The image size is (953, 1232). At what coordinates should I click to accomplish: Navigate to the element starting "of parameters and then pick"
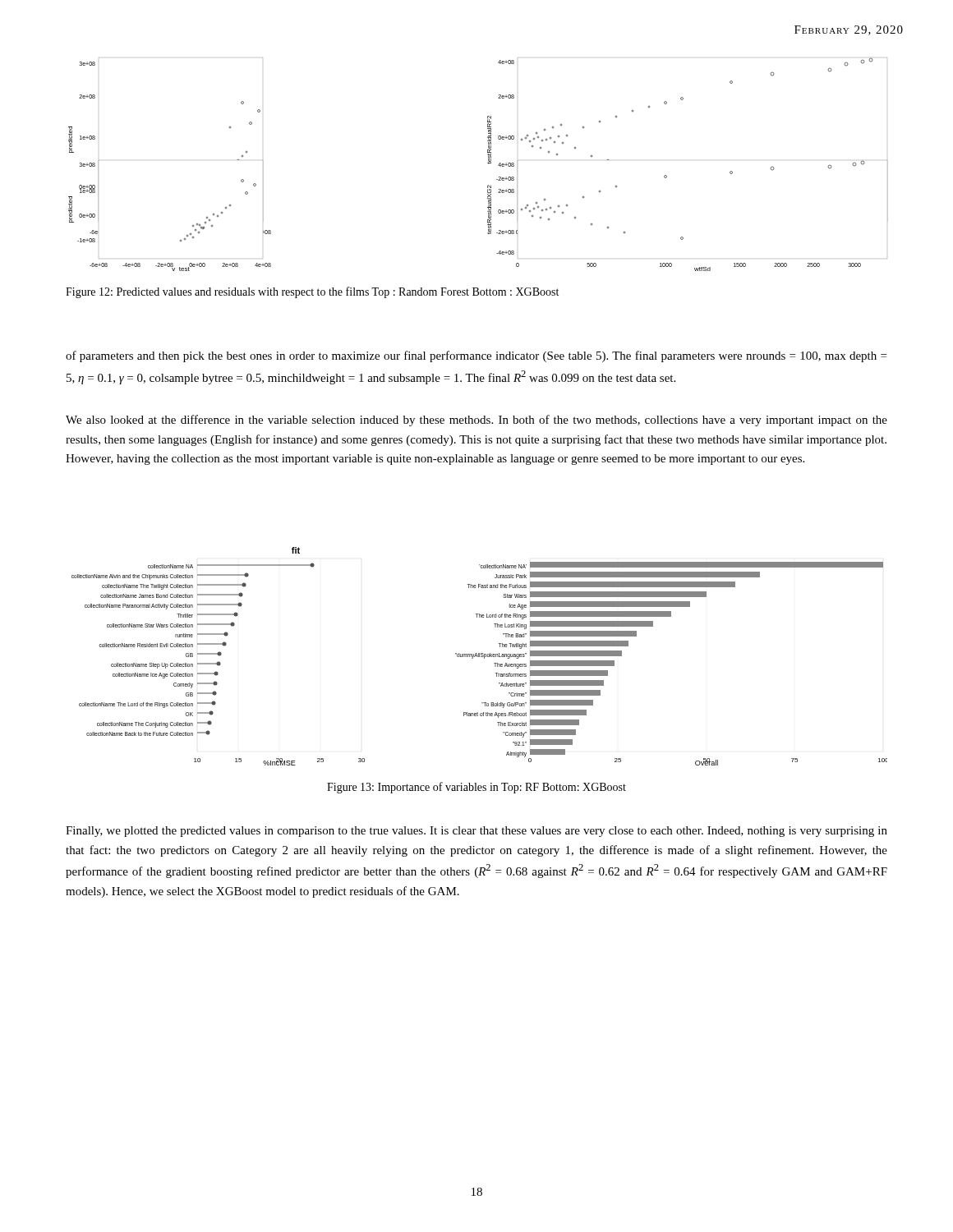476,367
